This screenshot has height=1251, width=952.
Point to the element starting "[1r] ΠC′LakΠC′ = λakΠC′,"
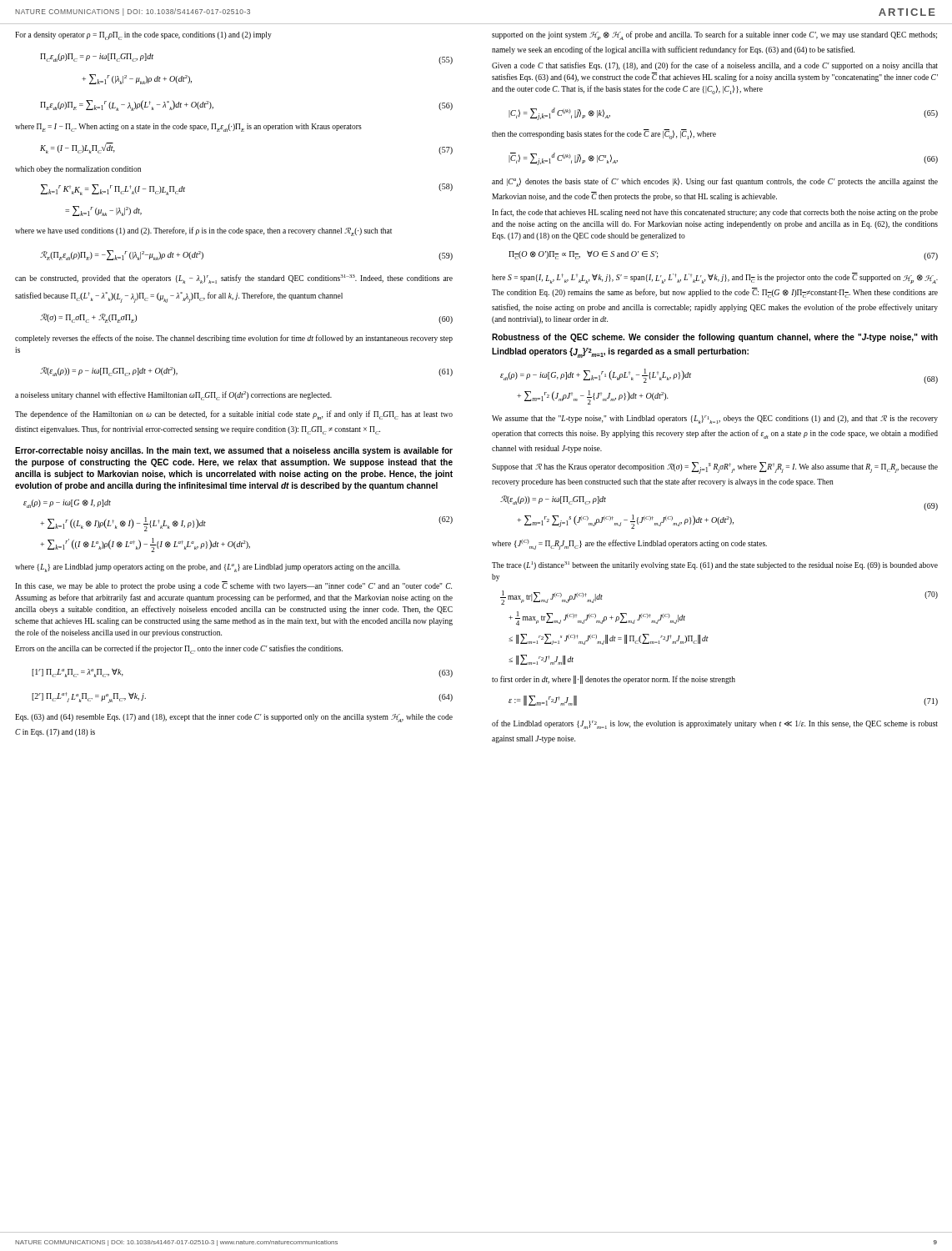tap(69, 673)
